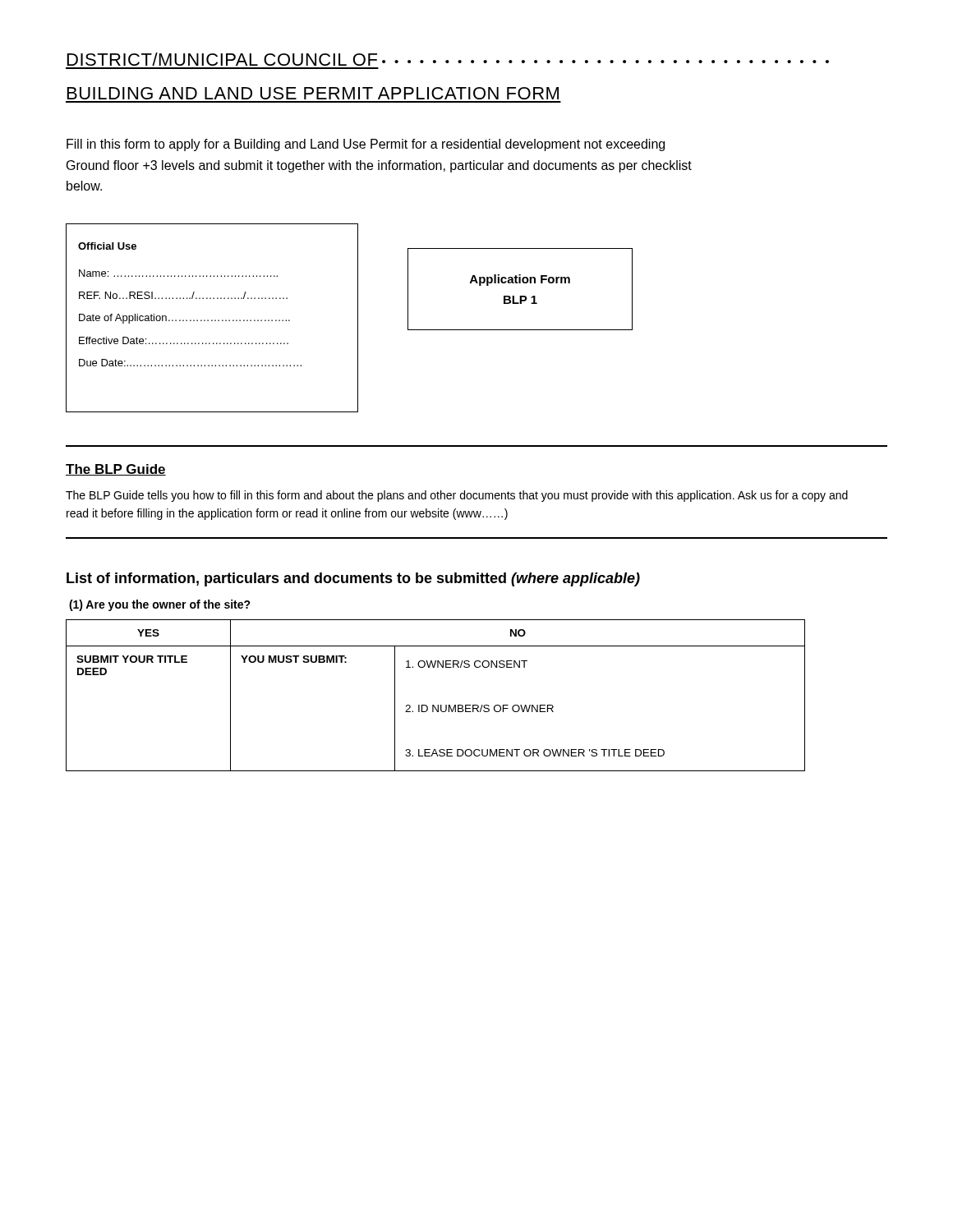Select the region starting "The BLP Guide tells you how to"
Image resolution: width=953 pixels, height=1232 pixels.
[x=460, y=504]
